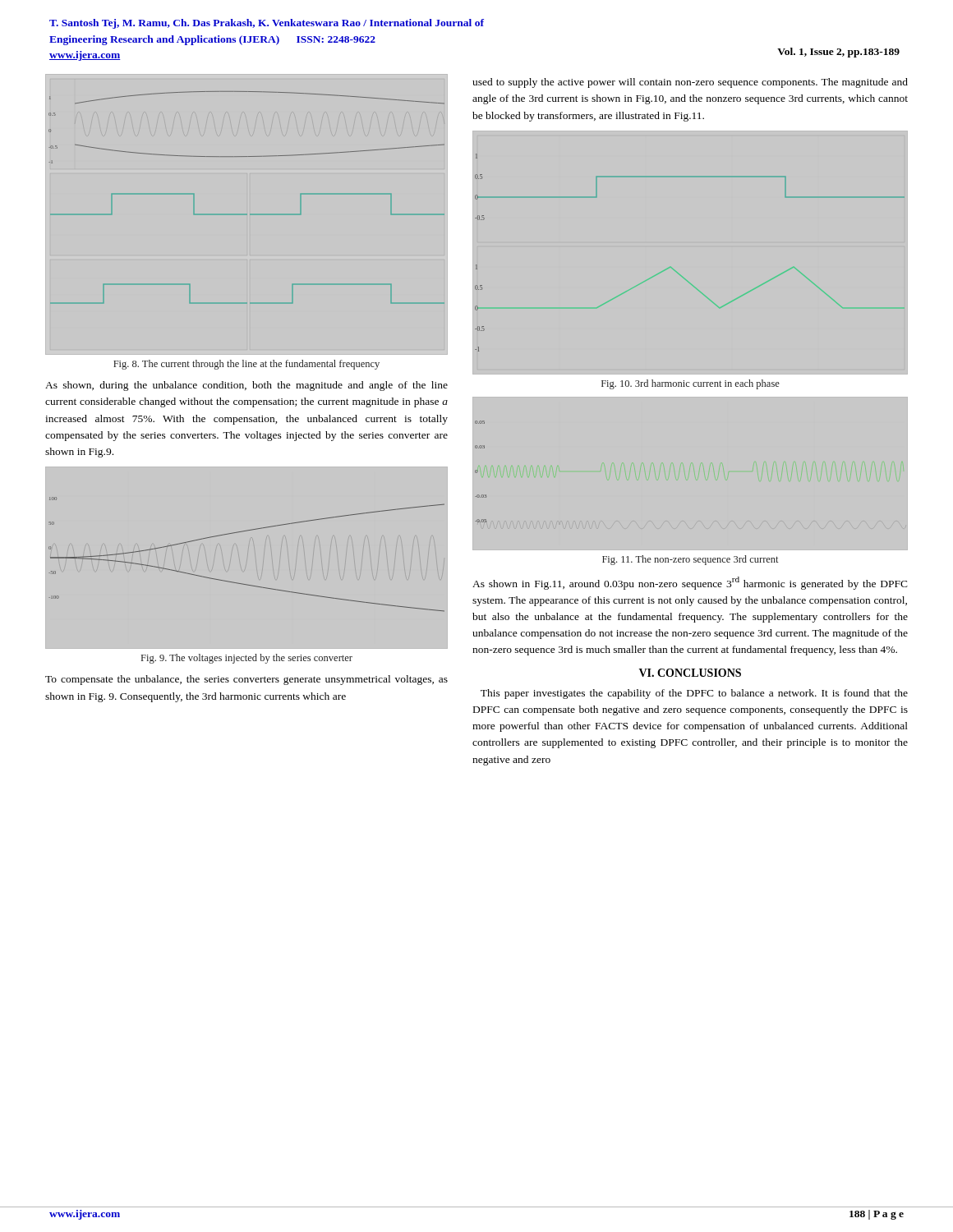Point to the region starting "This paper investigates the capability of"

point(690,726)
